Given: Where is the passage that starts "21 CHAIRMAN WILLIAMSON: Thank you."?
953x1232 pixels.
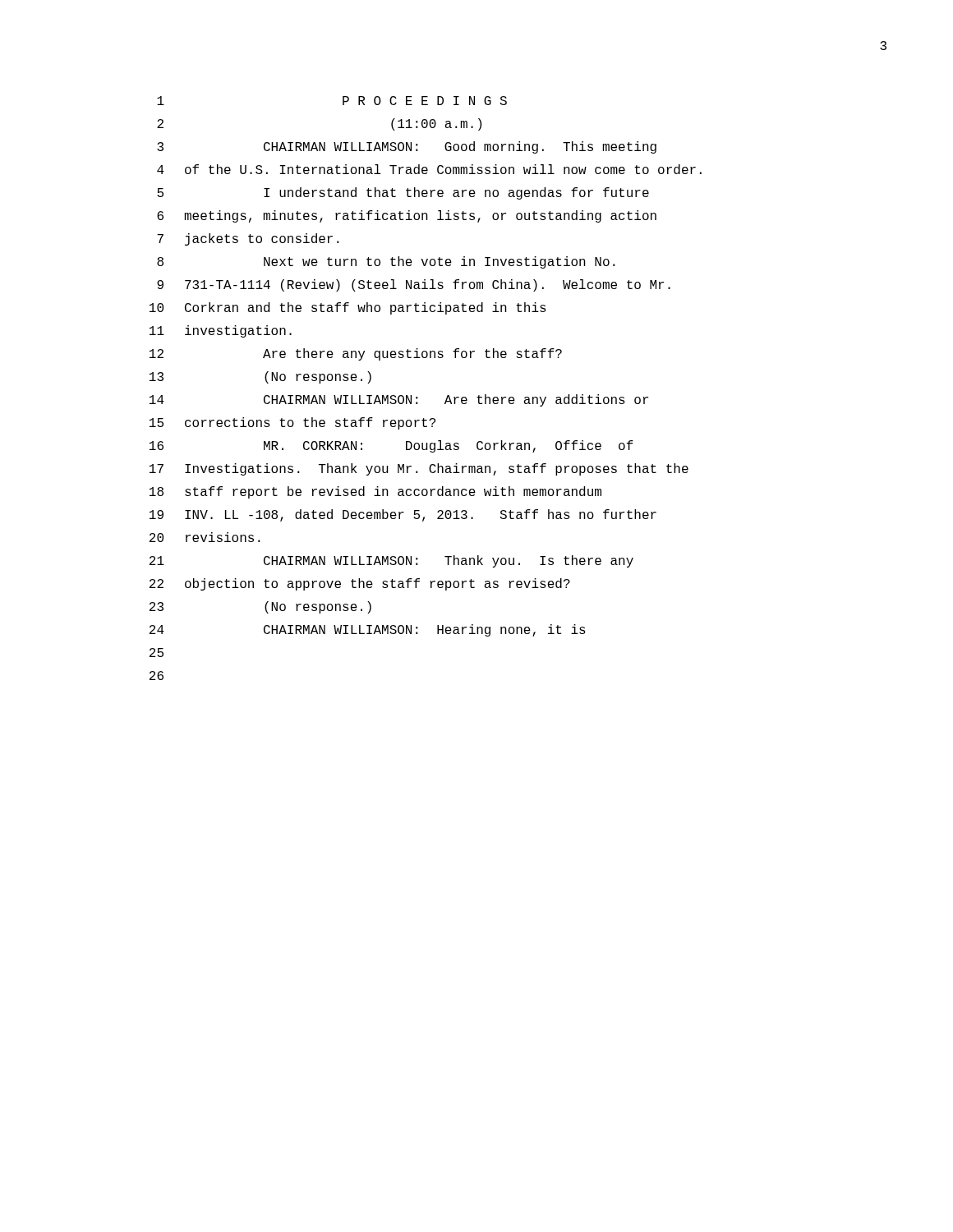Looking at the screenshot, I should [374, 562].
